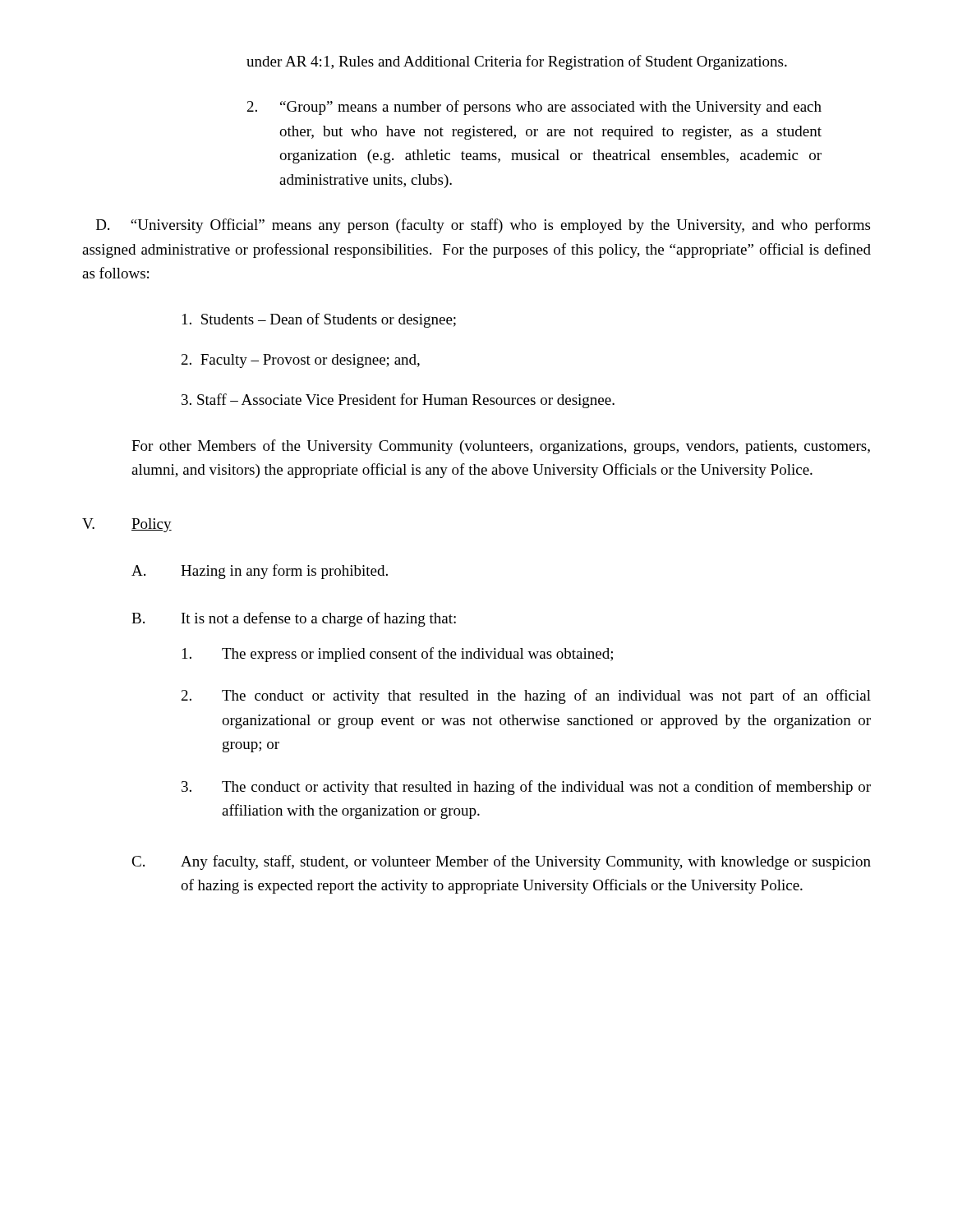Point to the block beginning "2. The conduct or activity that"

point(526,720)
